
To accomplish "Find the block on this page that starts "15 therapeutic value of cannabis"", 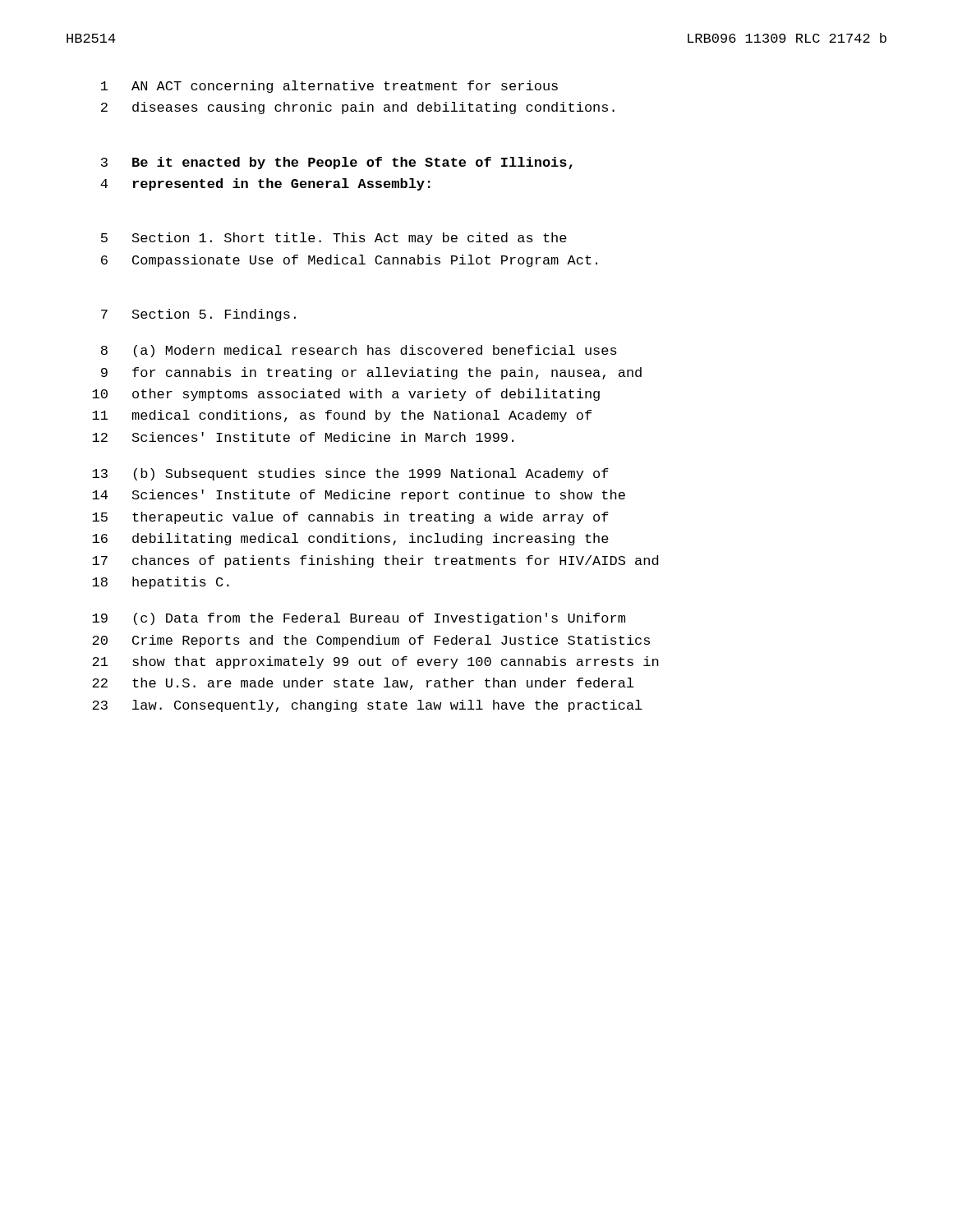I will tap(476, 518).
